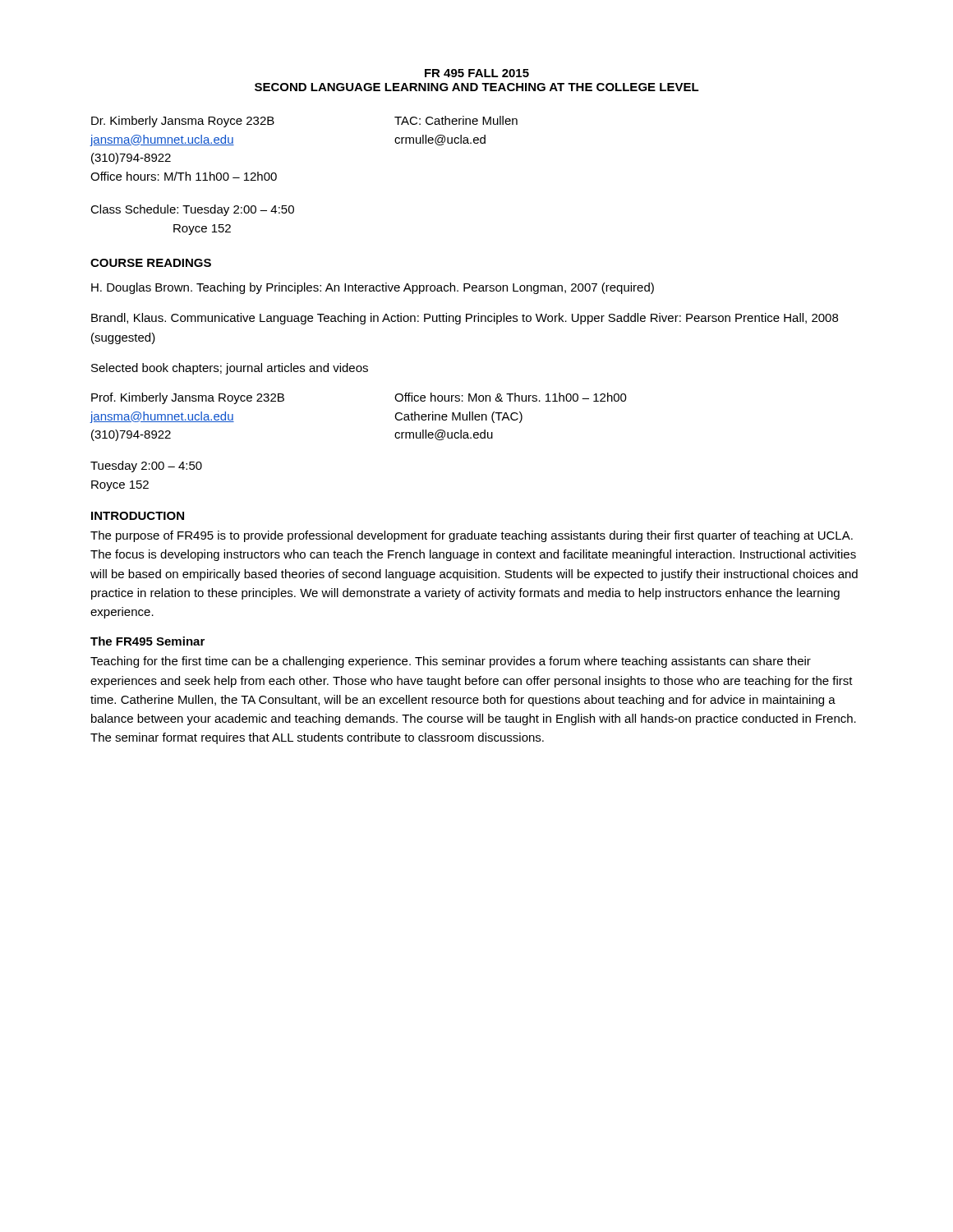
Task: Locate the text "Selected book chapters; journal articles and videos"
Action: [229, 367]
